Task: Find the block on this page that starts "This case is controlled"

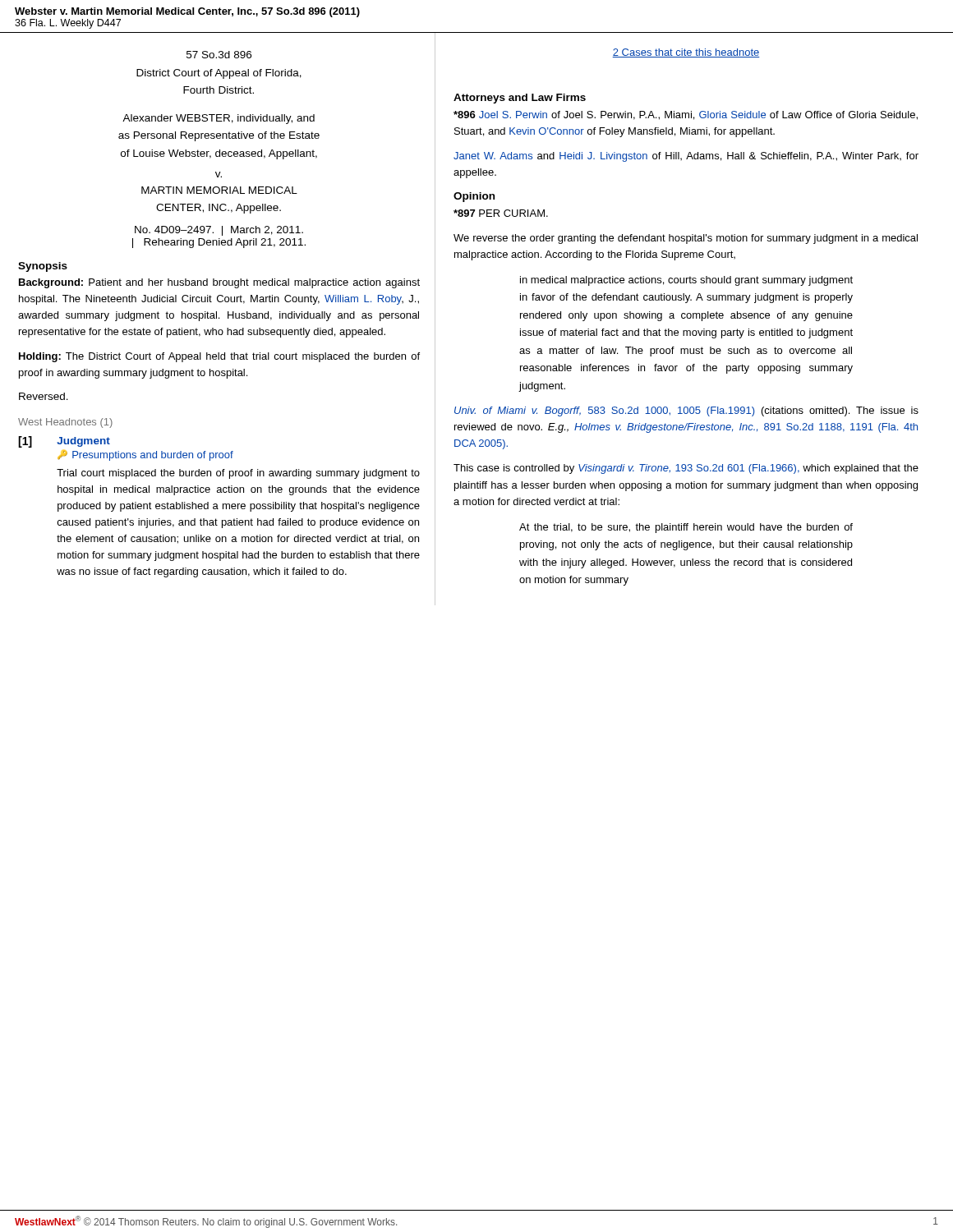Action: (686, 485)
